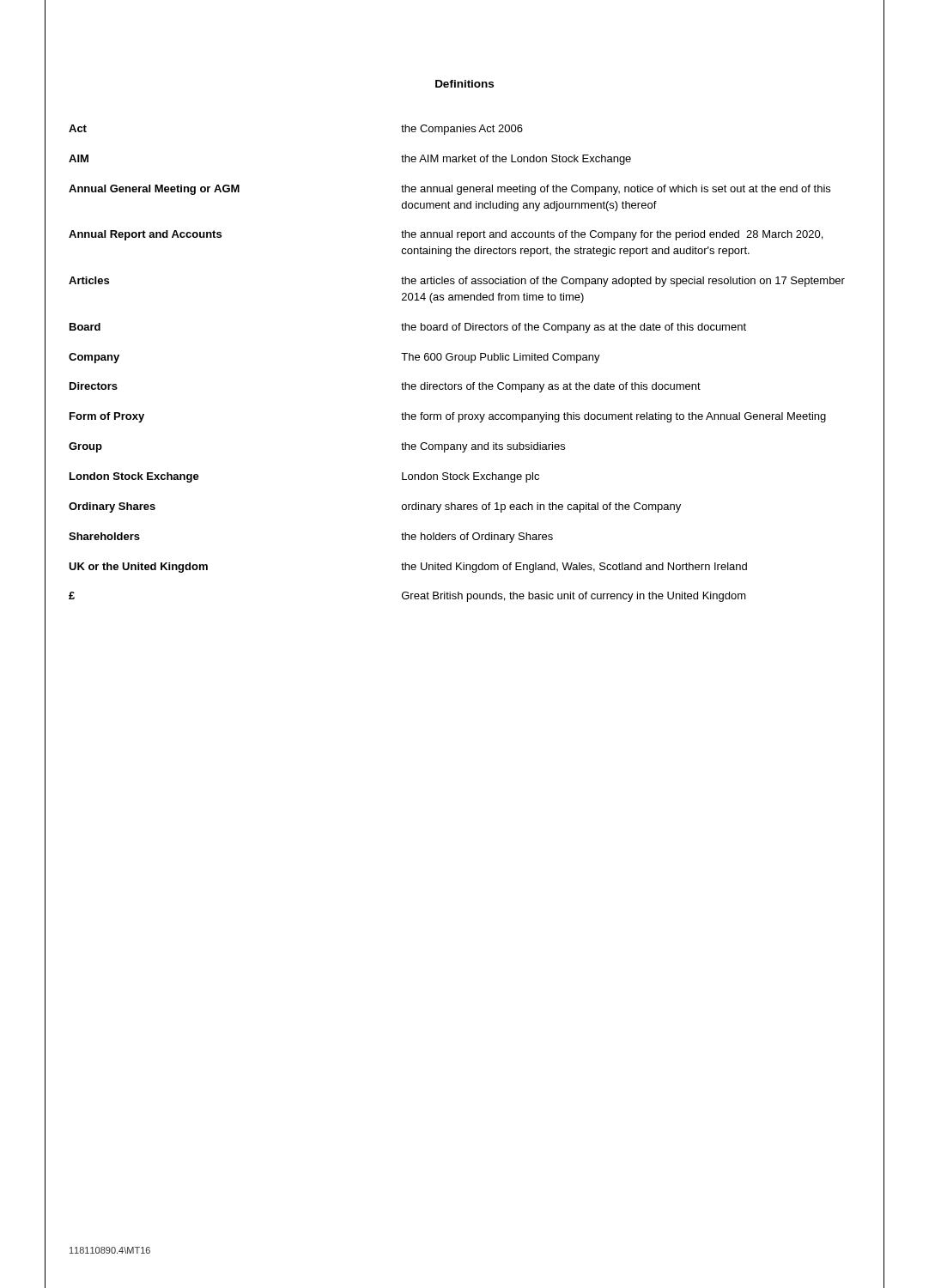Where is the passage that starts "AIM the AIM market of the London Stock"?
Screen dimensions: 1288x929
(x=464, y=159)
